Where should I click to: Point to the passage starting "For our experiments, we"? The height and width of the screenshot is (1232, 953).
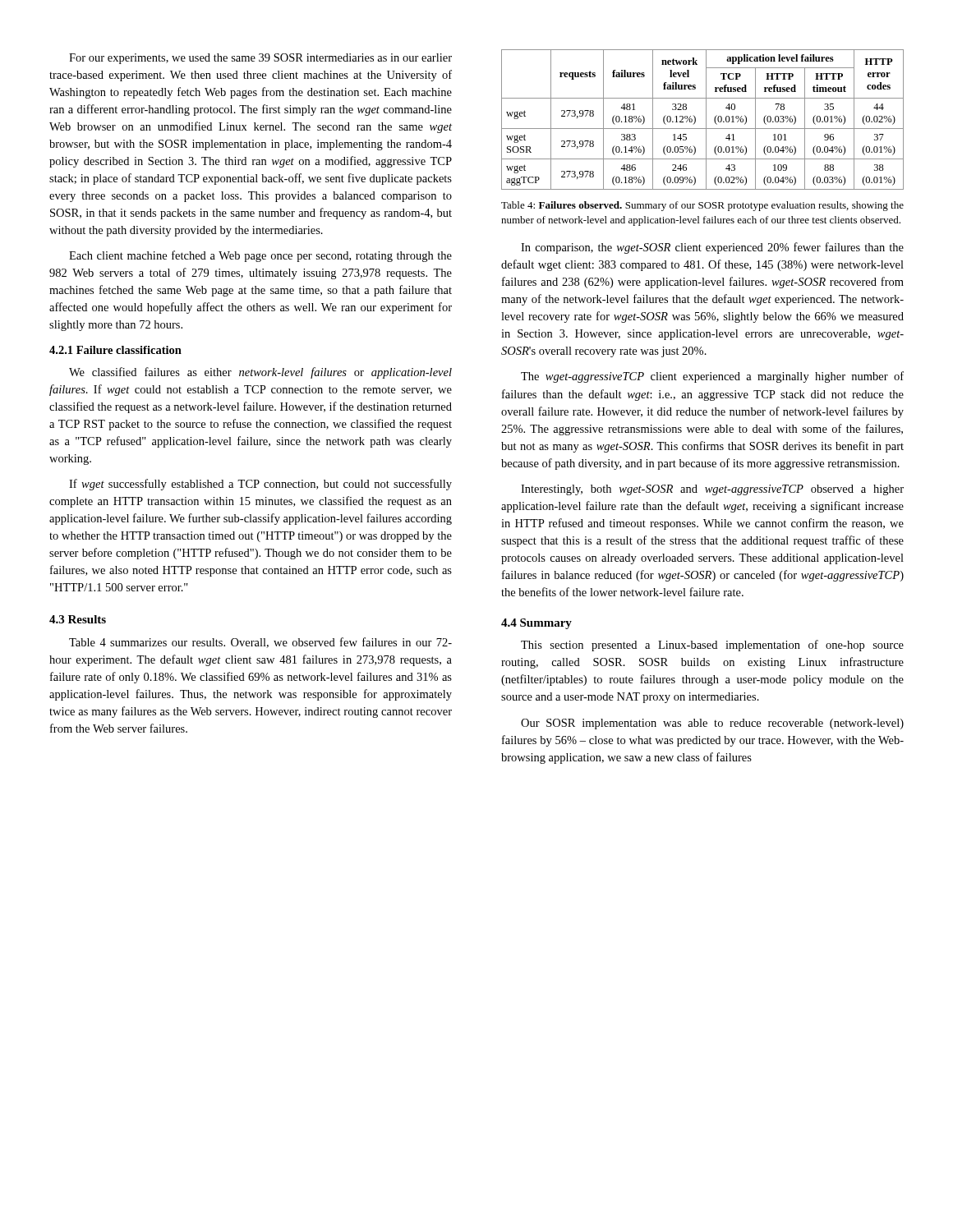[251, 144]
